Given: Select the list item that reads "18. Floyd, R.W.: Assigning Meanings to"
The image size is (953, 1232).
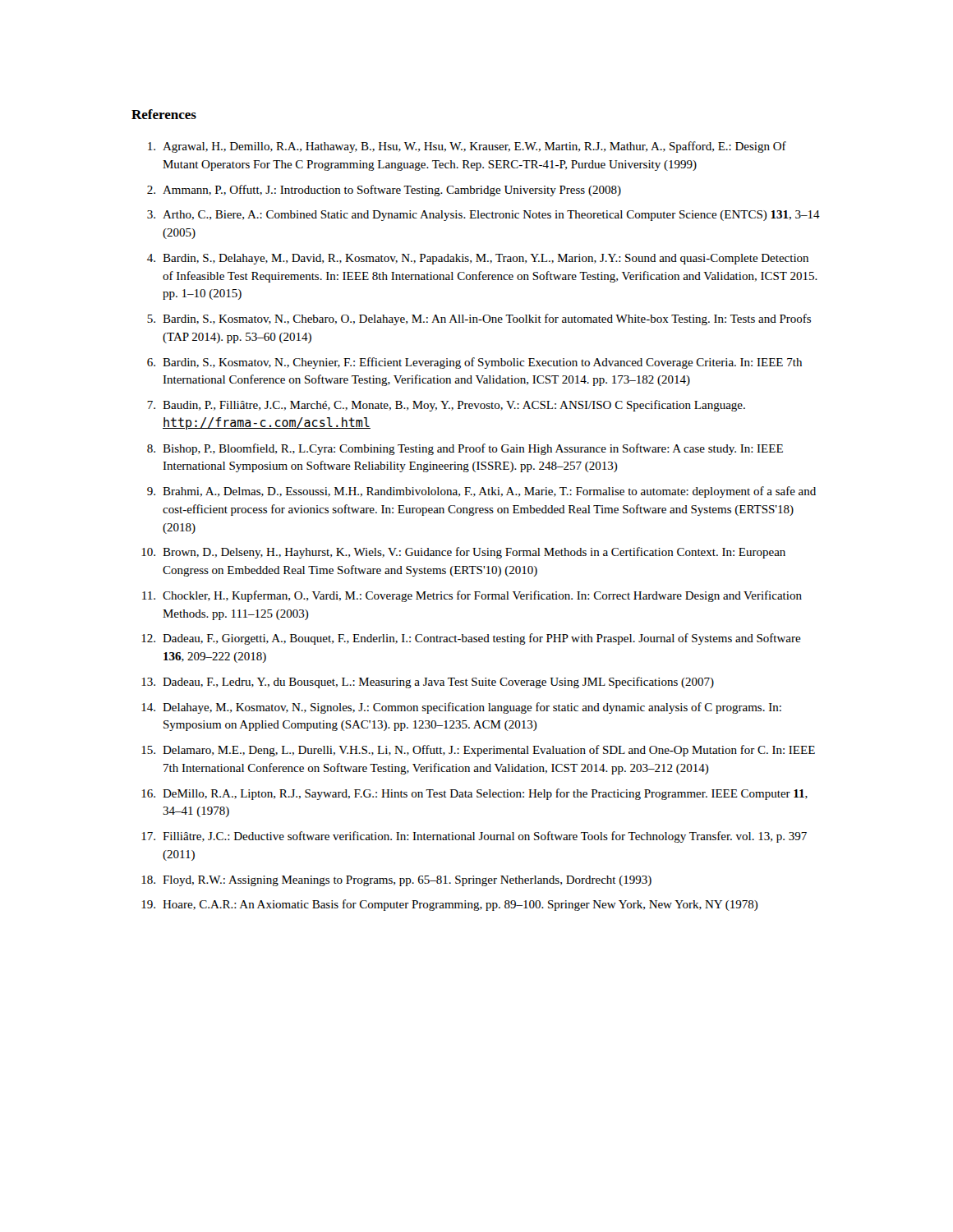Looking at the screenshot, I should [x=476, y=880].
